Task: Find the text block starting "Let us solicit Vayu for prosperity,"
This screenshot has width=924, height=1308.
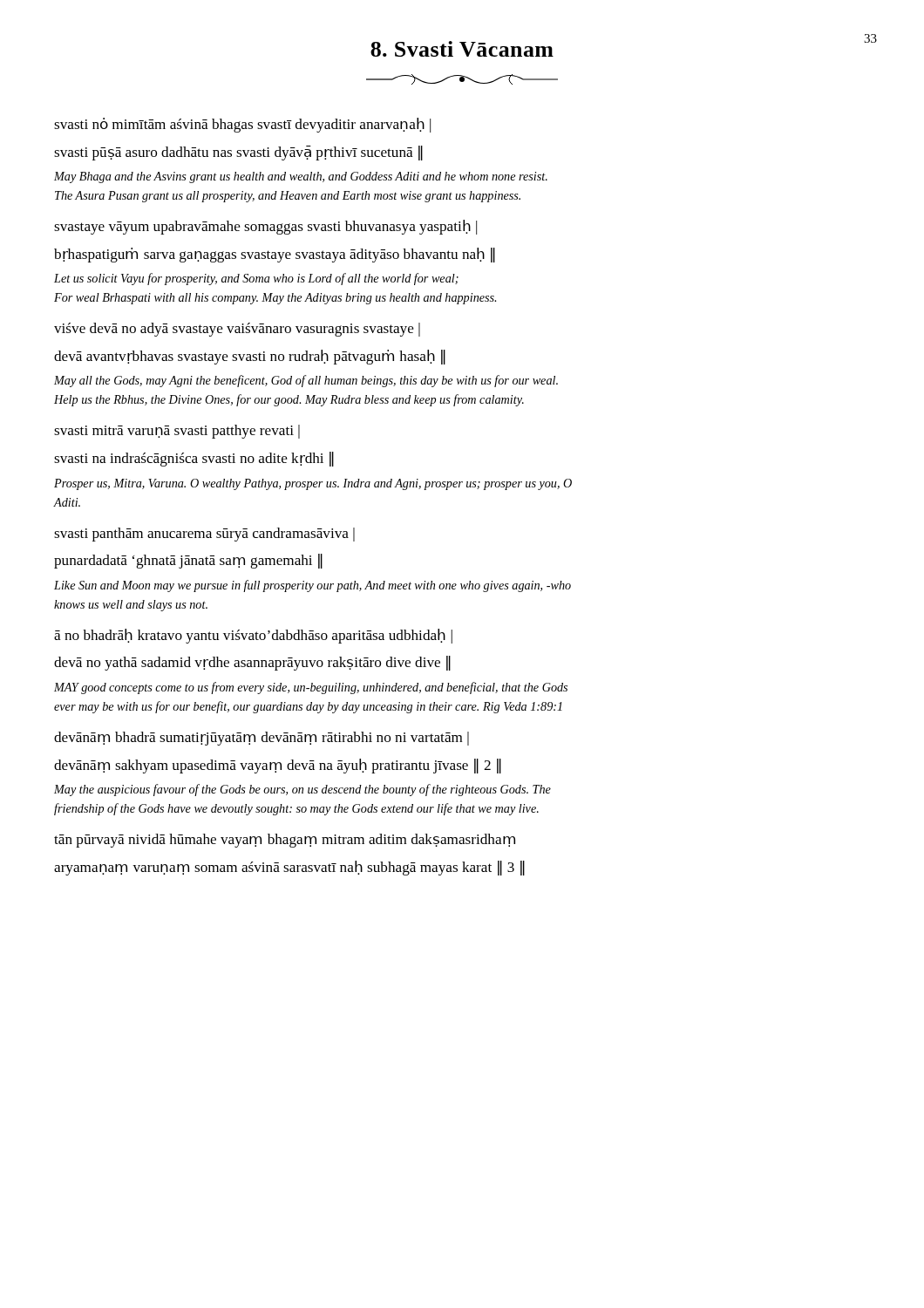Action: pyautogui.click(x=276, y=288)
